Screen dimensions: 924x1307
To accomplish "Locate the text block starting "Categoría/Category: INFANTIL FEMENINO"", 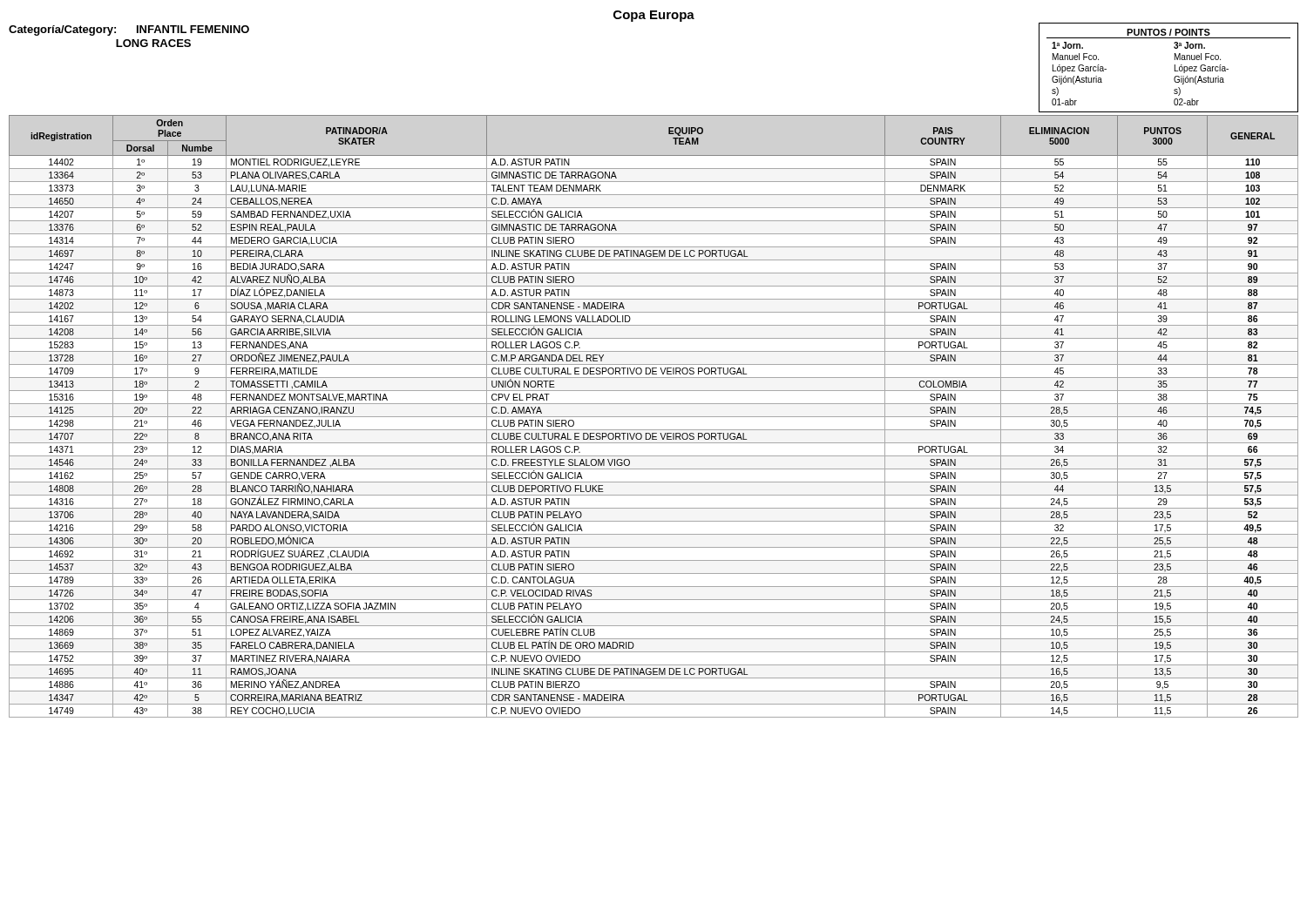I will point(129,29).
